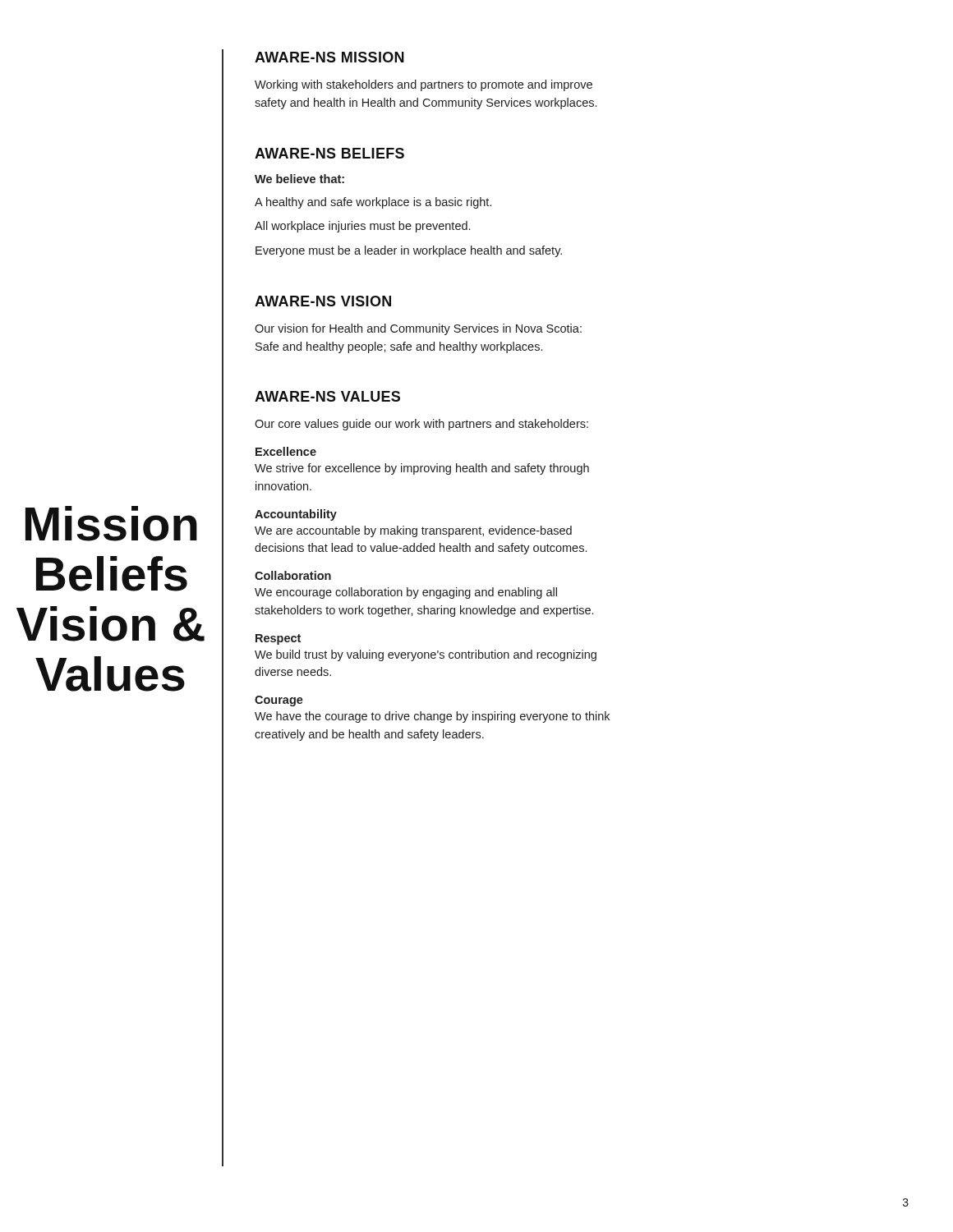Navigate to the passage starting "Our vision for Health and Community"

point(419,337)
